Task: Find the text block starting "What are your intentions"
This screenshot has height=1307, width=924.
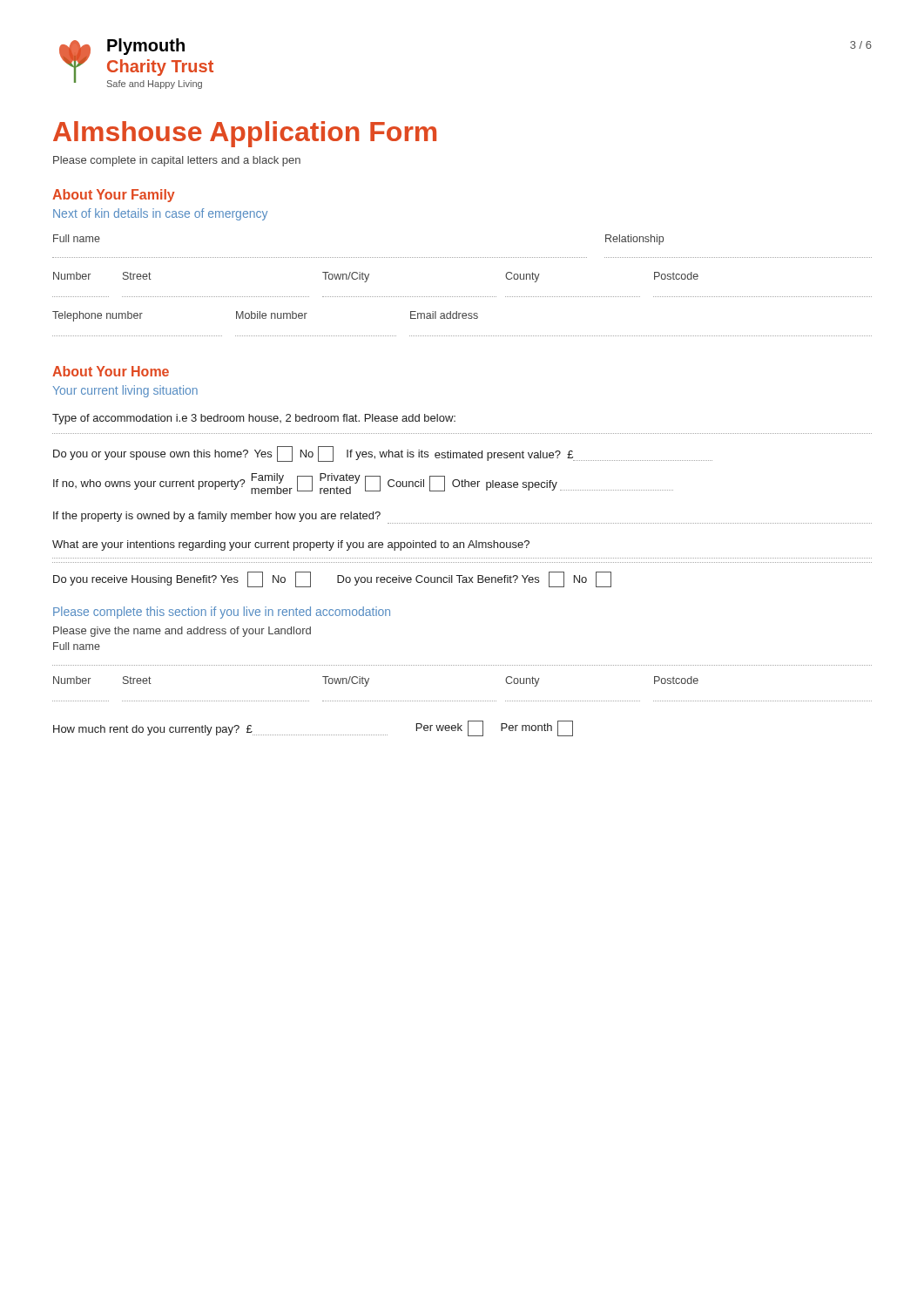Action: 291,544
